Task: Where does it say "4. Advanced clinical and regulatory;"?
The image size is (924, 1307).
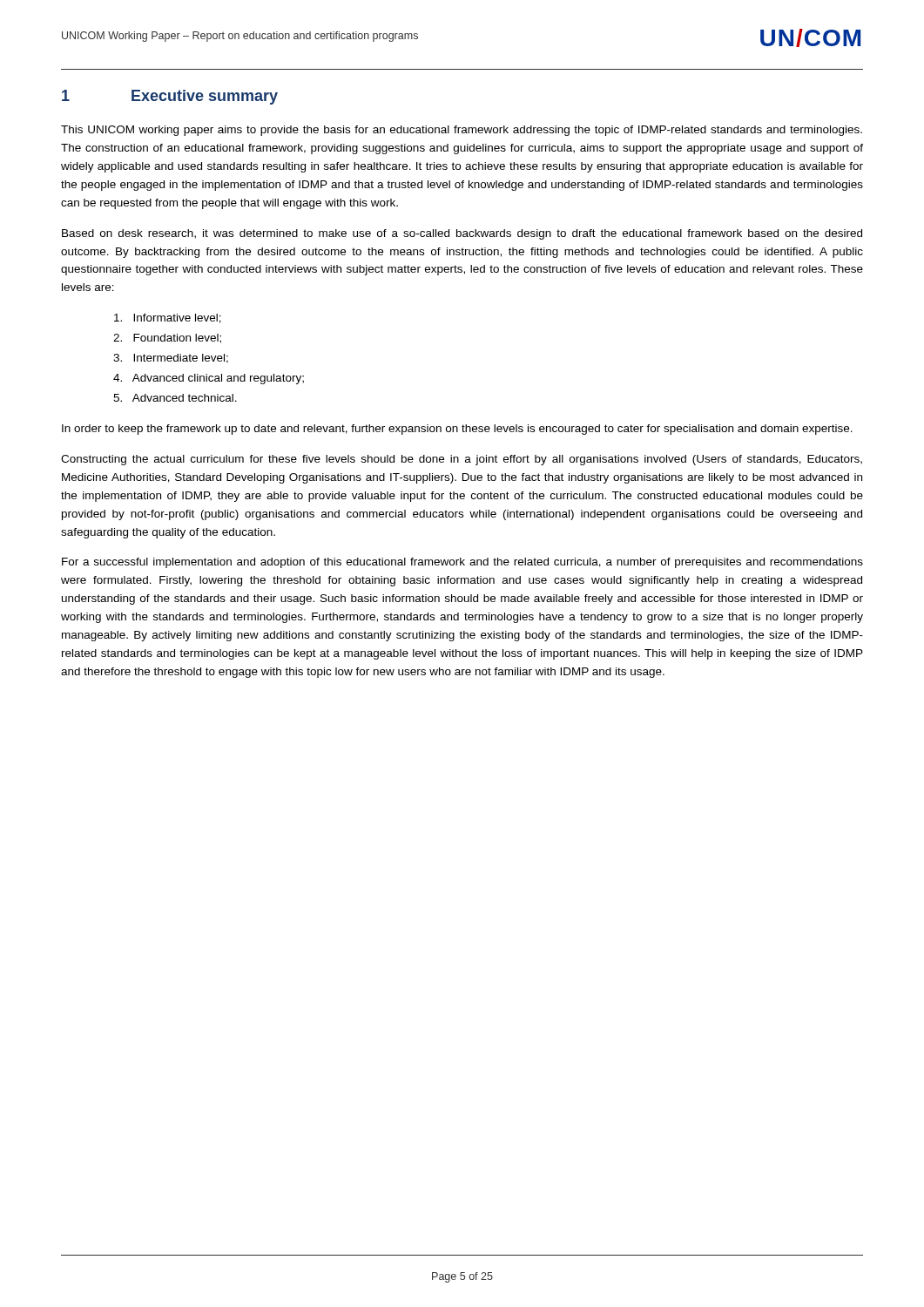Action: pos(209,378)
